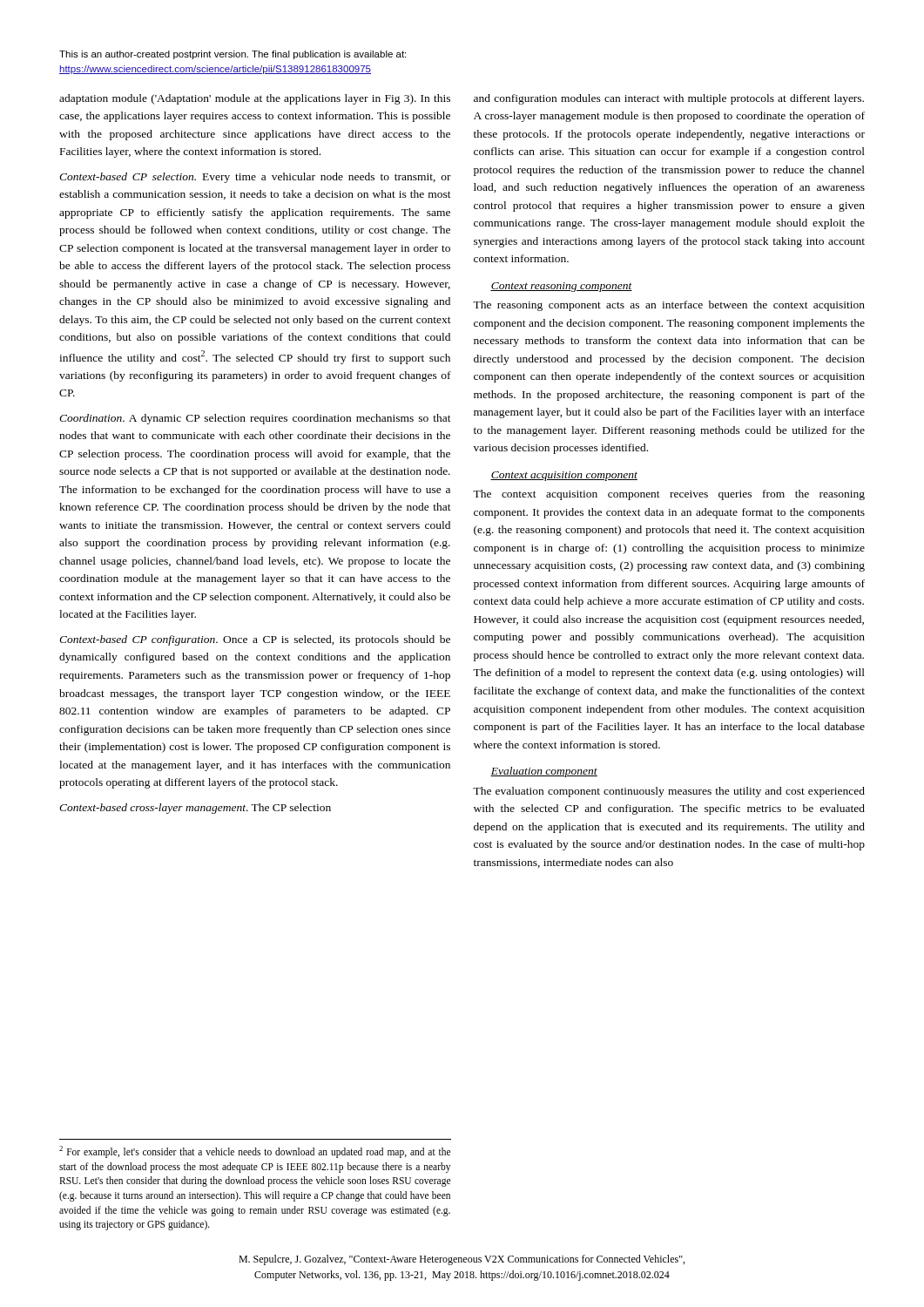Viewport: 924px width, 1307px height.
Task: Select the text block starting "The reasoning component acts as"
Action: click(x=669, y=377)
